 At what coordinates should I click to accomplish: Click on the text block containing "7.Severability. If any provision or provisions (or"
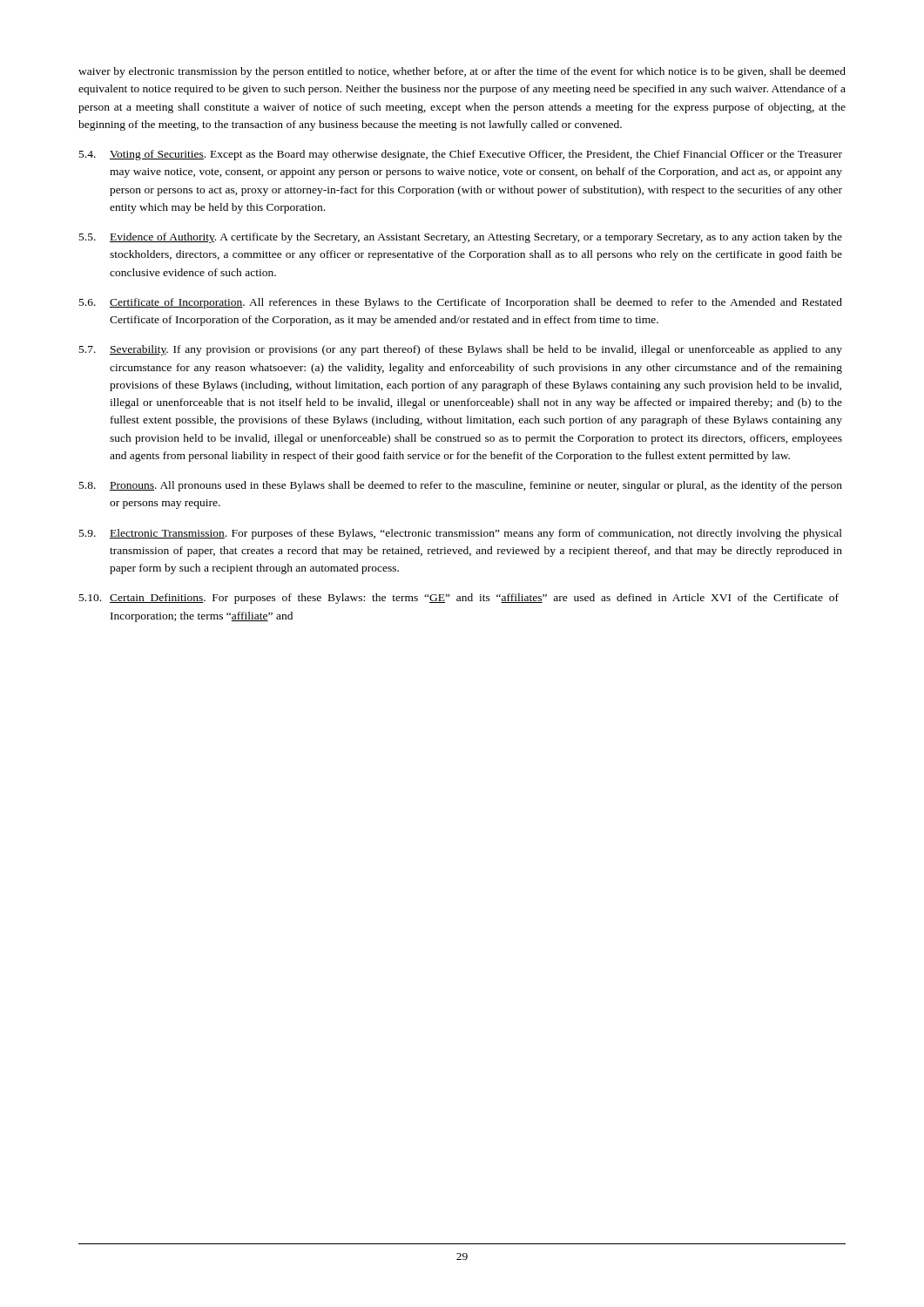point(460,403)
